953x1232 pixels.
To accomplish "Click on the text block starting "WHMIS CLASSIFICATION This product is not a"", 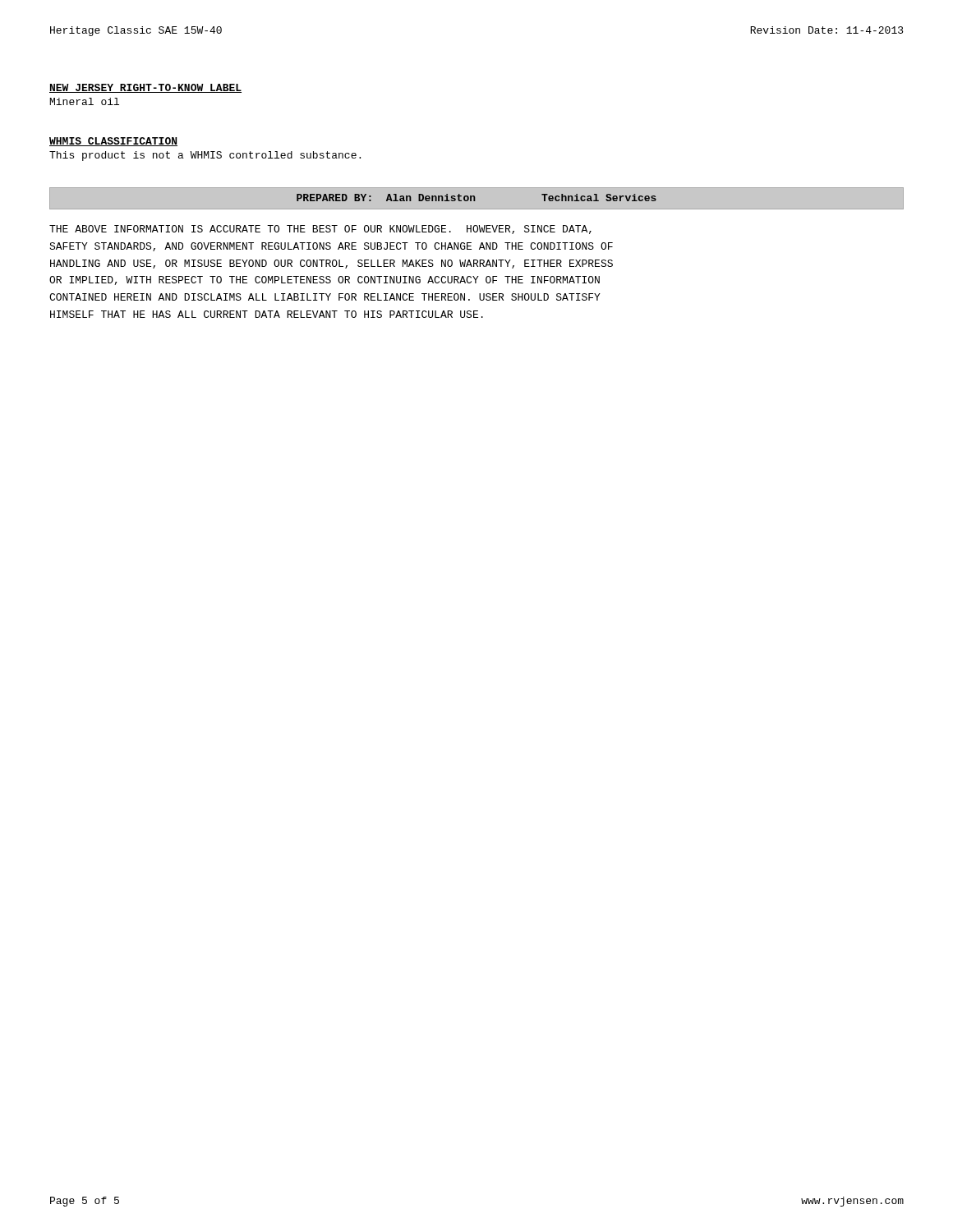I will [x=206, y=149].
